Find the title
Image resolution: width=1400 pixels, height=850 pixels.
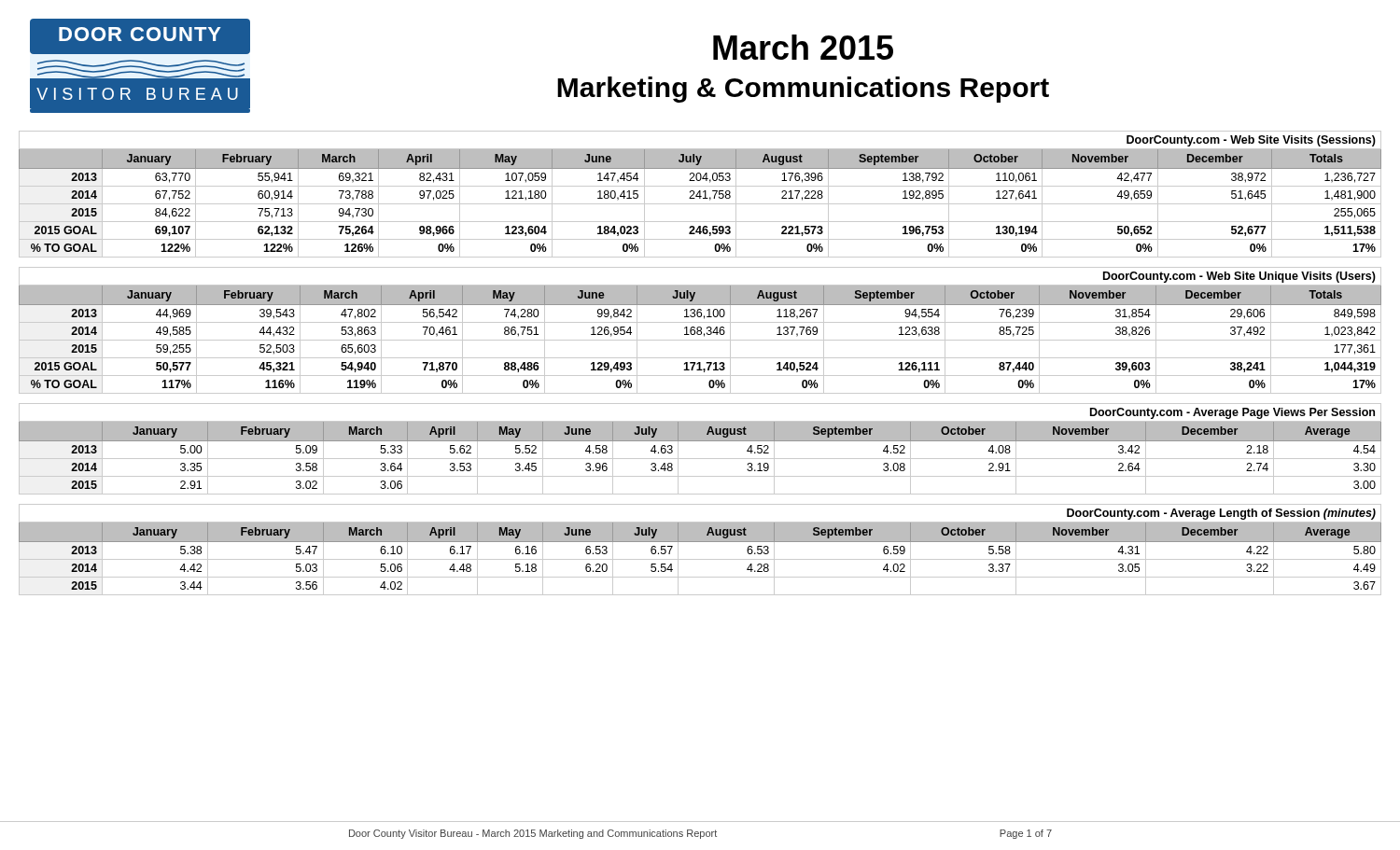[803, 66]
